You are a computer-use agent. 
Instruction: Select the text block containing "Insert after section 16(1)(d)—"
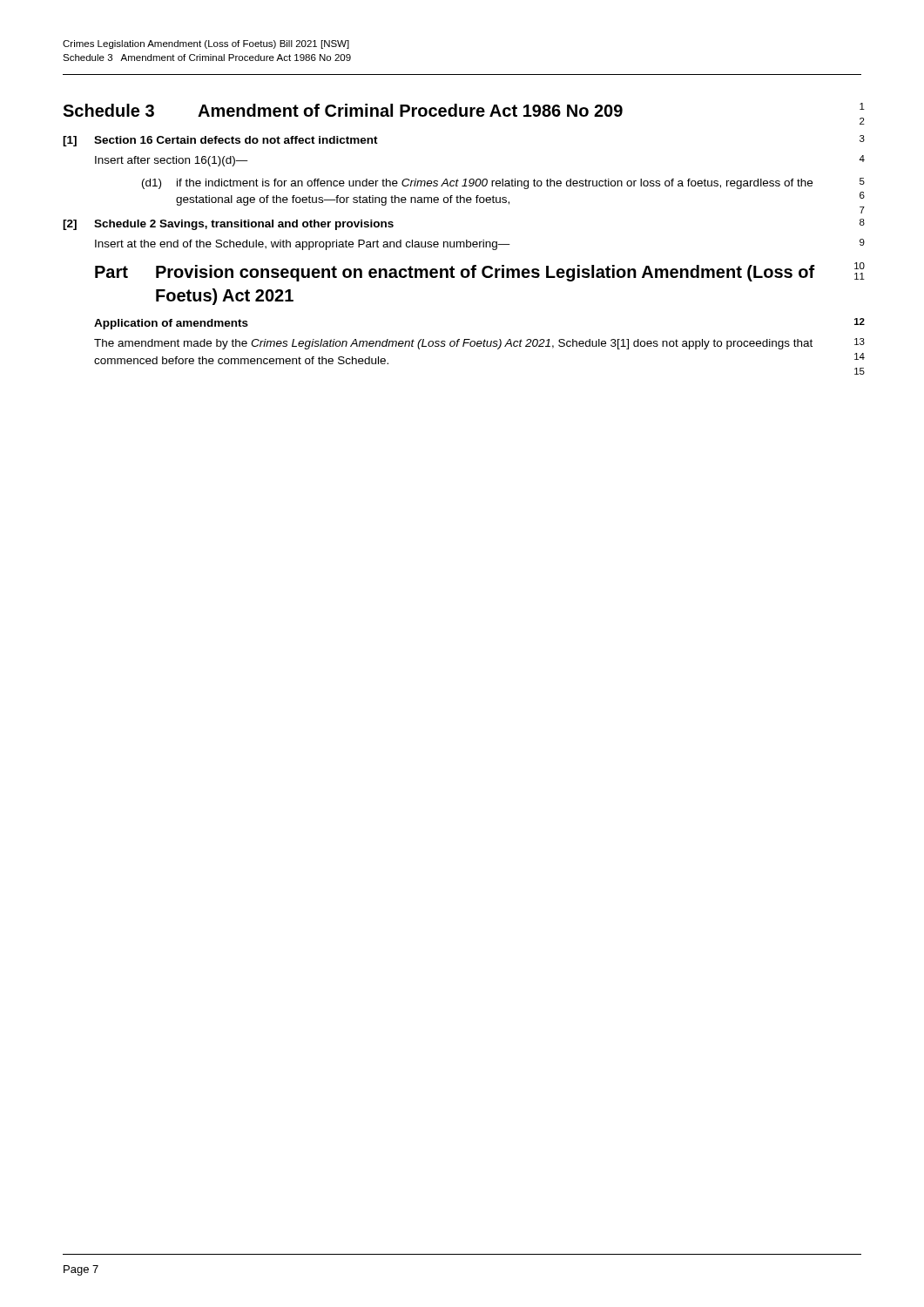pos(172,161)
